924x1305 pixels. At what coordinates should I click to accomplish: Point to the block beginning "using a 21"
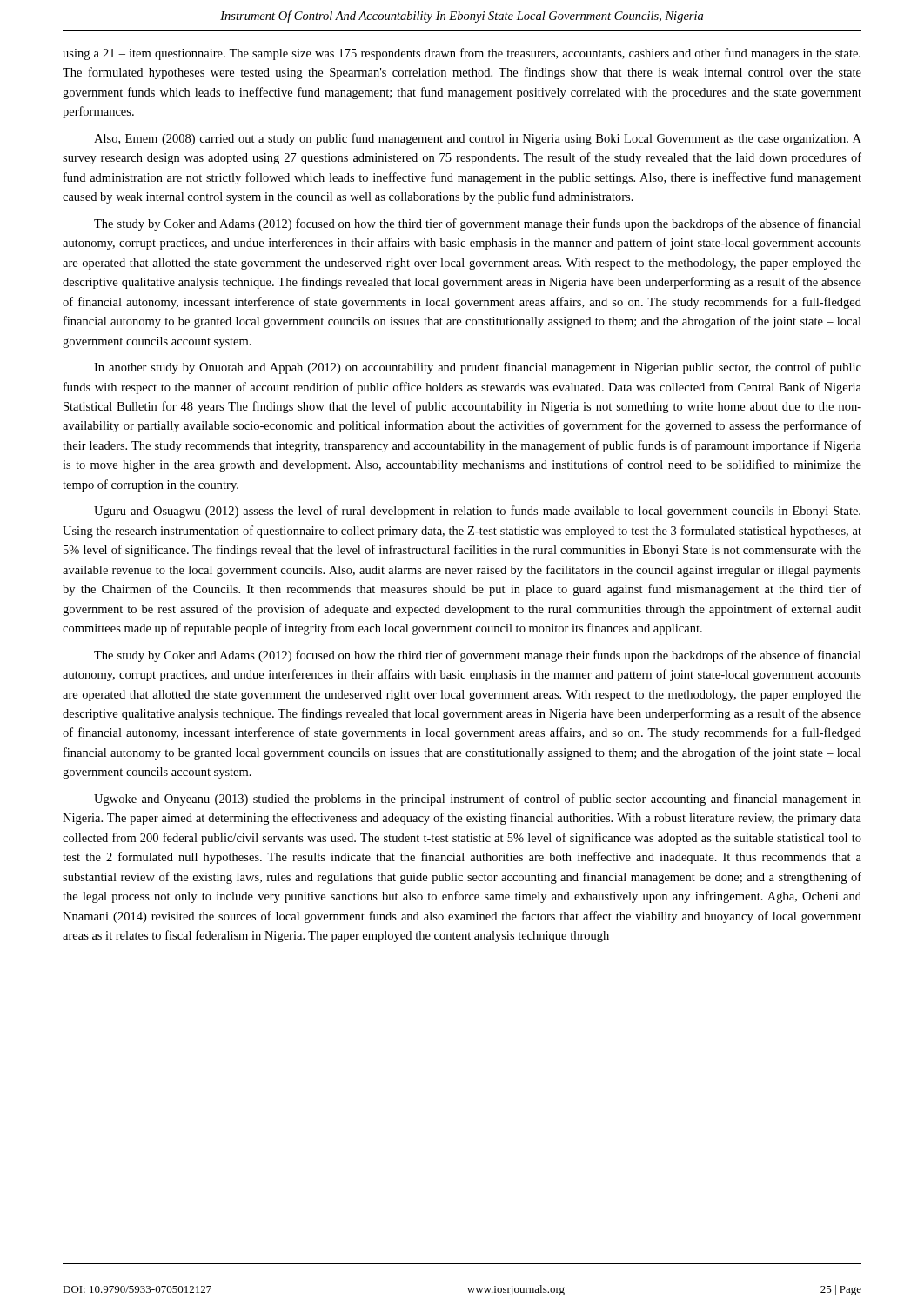[x=462, y=83]
